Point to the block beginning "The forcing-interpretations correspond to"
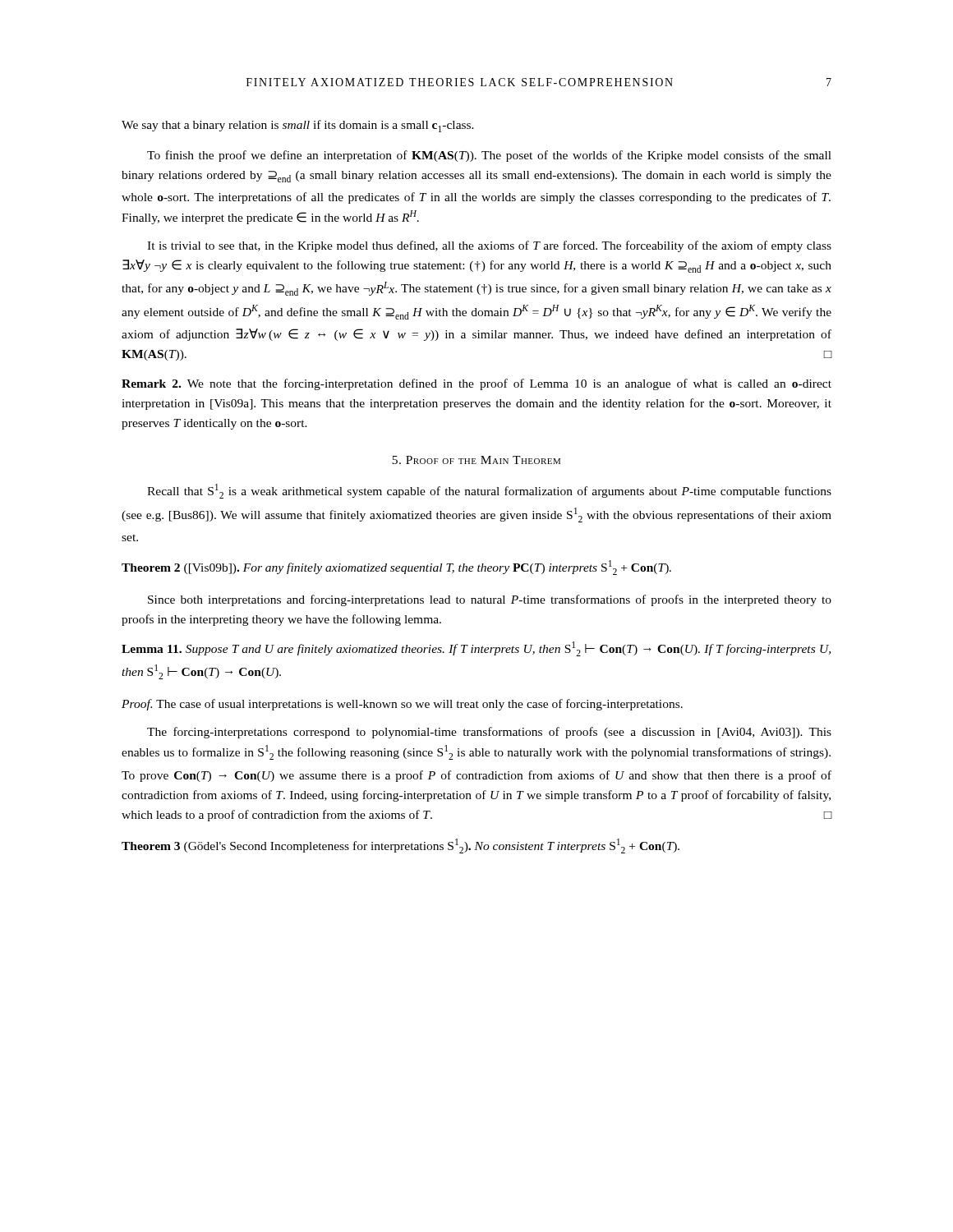953x1232 pixels. 476,773
